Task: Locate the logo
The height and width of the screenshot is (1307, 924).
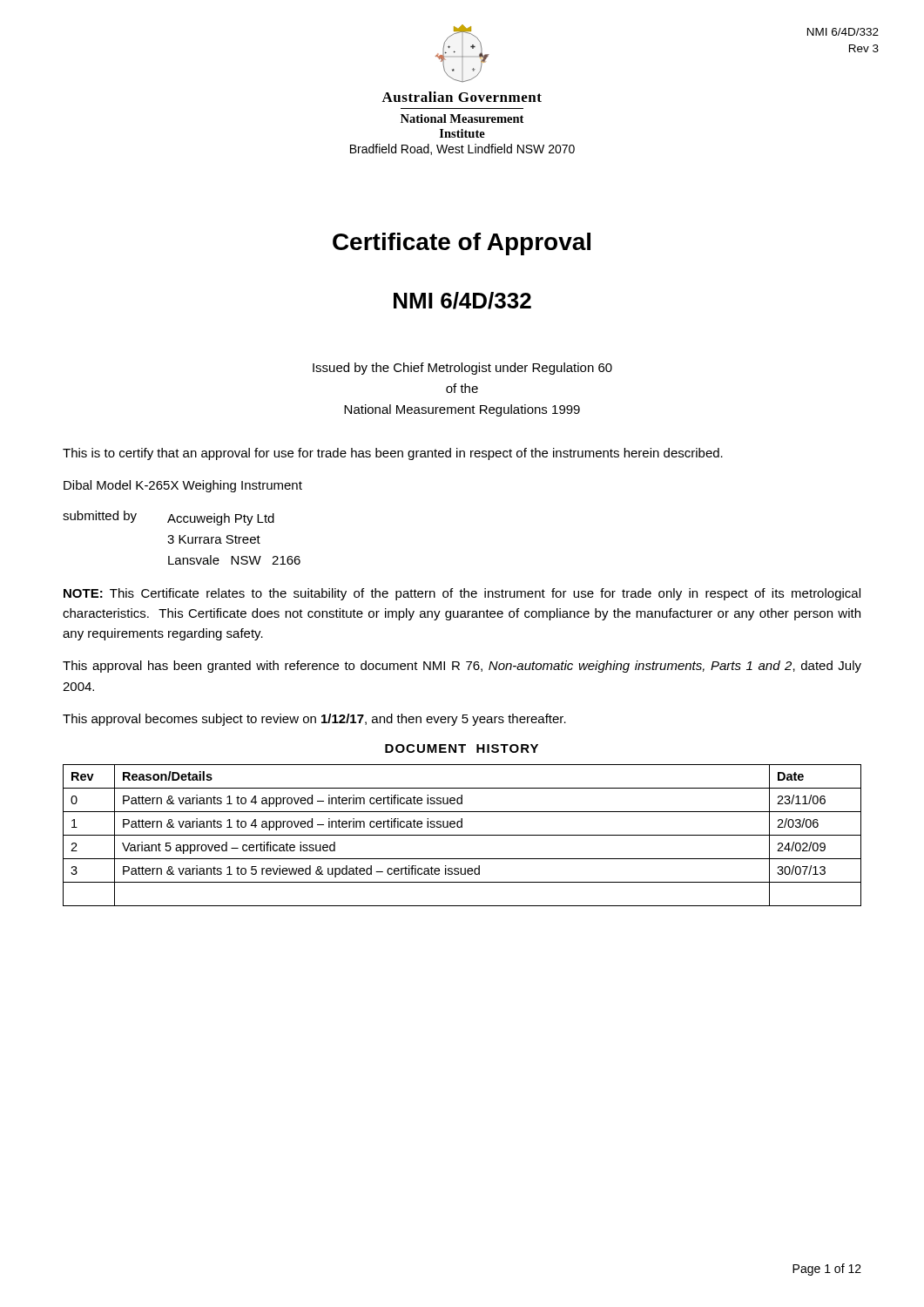Action: tap(462, 90)
